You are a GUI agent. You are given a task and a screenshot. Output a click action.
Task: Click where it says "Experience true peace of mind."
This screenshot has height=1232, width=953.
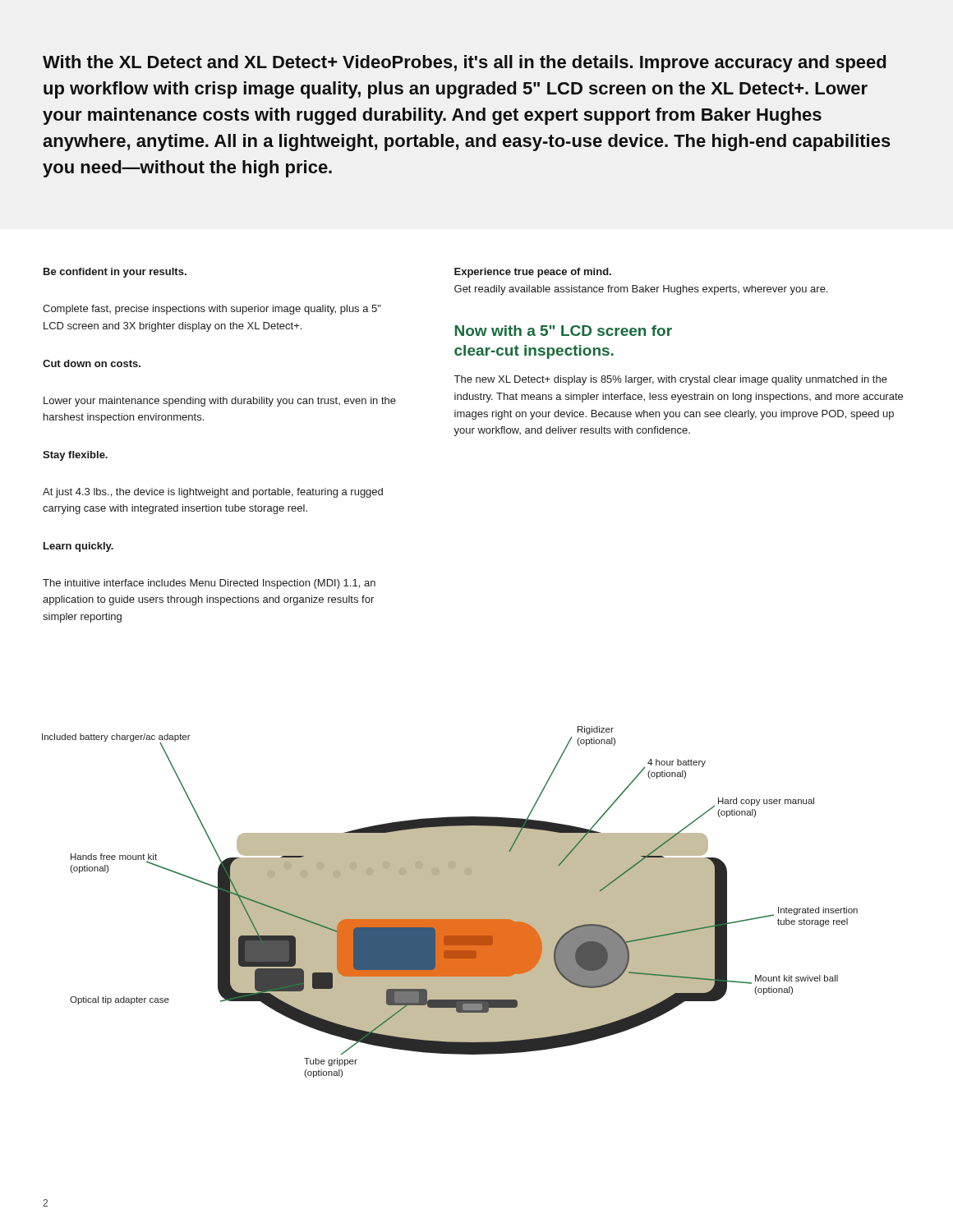(x=533, y=273)
